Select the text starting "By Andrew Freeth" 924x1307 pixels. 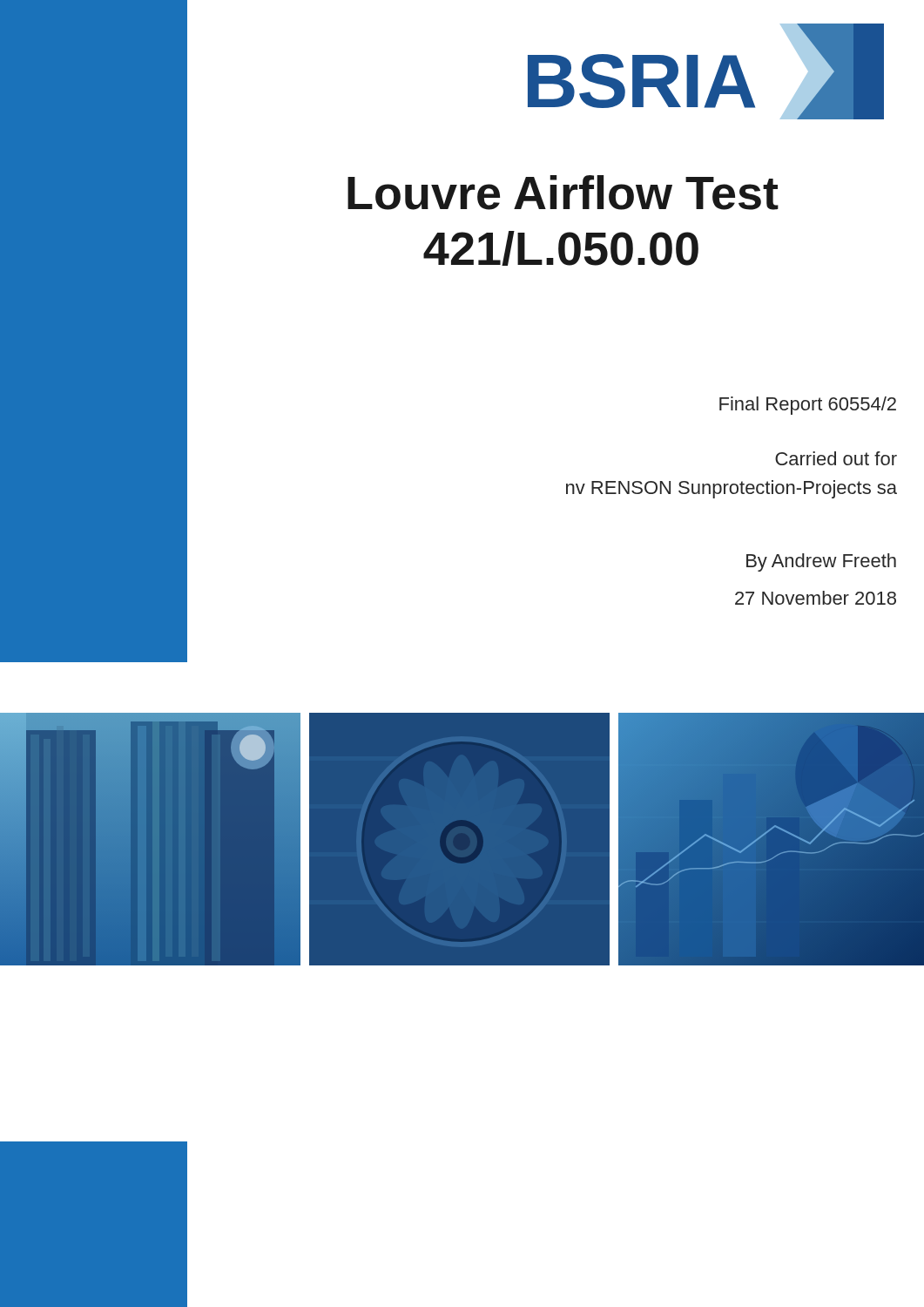(x=821, y=561)
